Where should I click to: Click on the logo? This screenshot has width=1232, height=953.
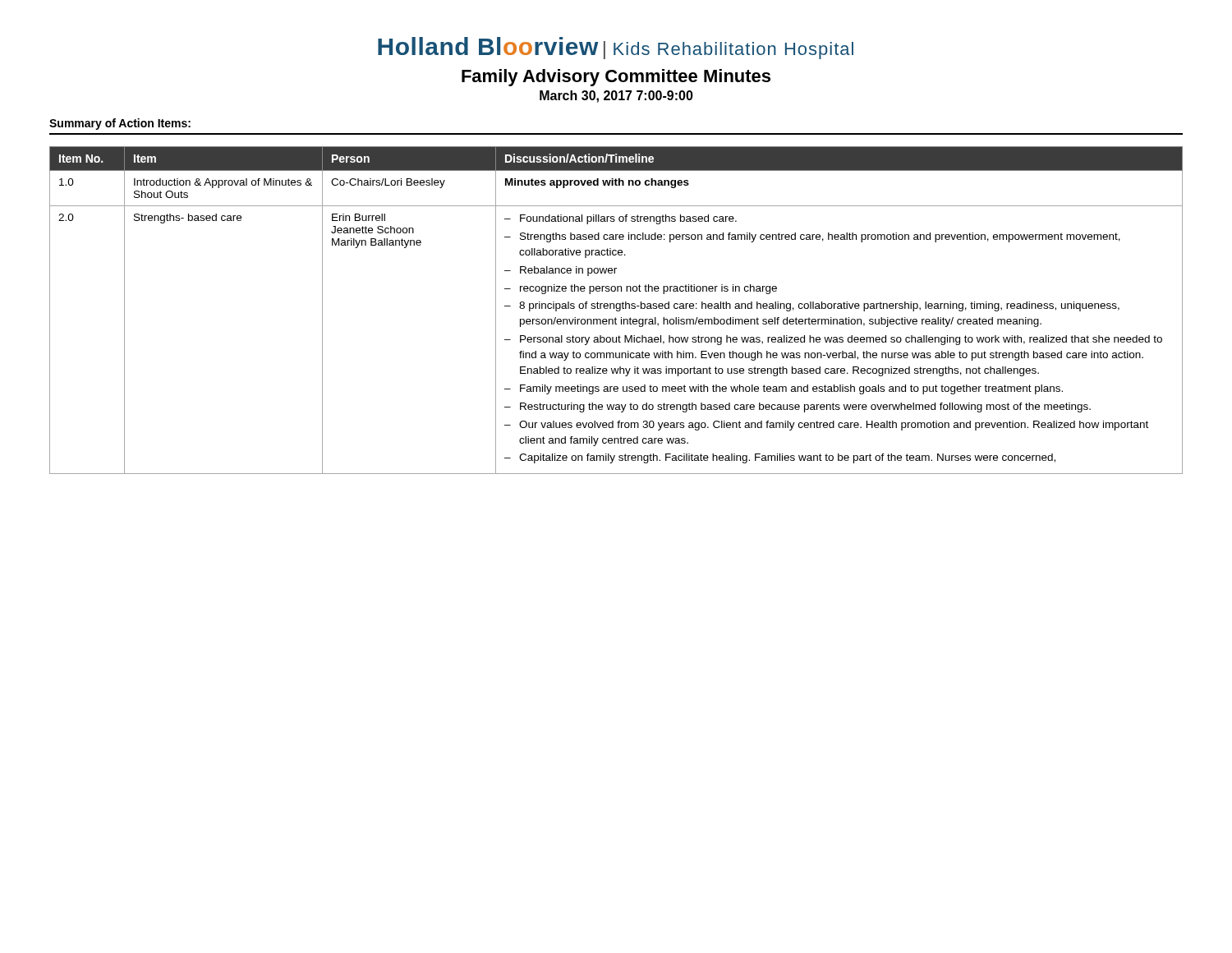tap(616, 47)
